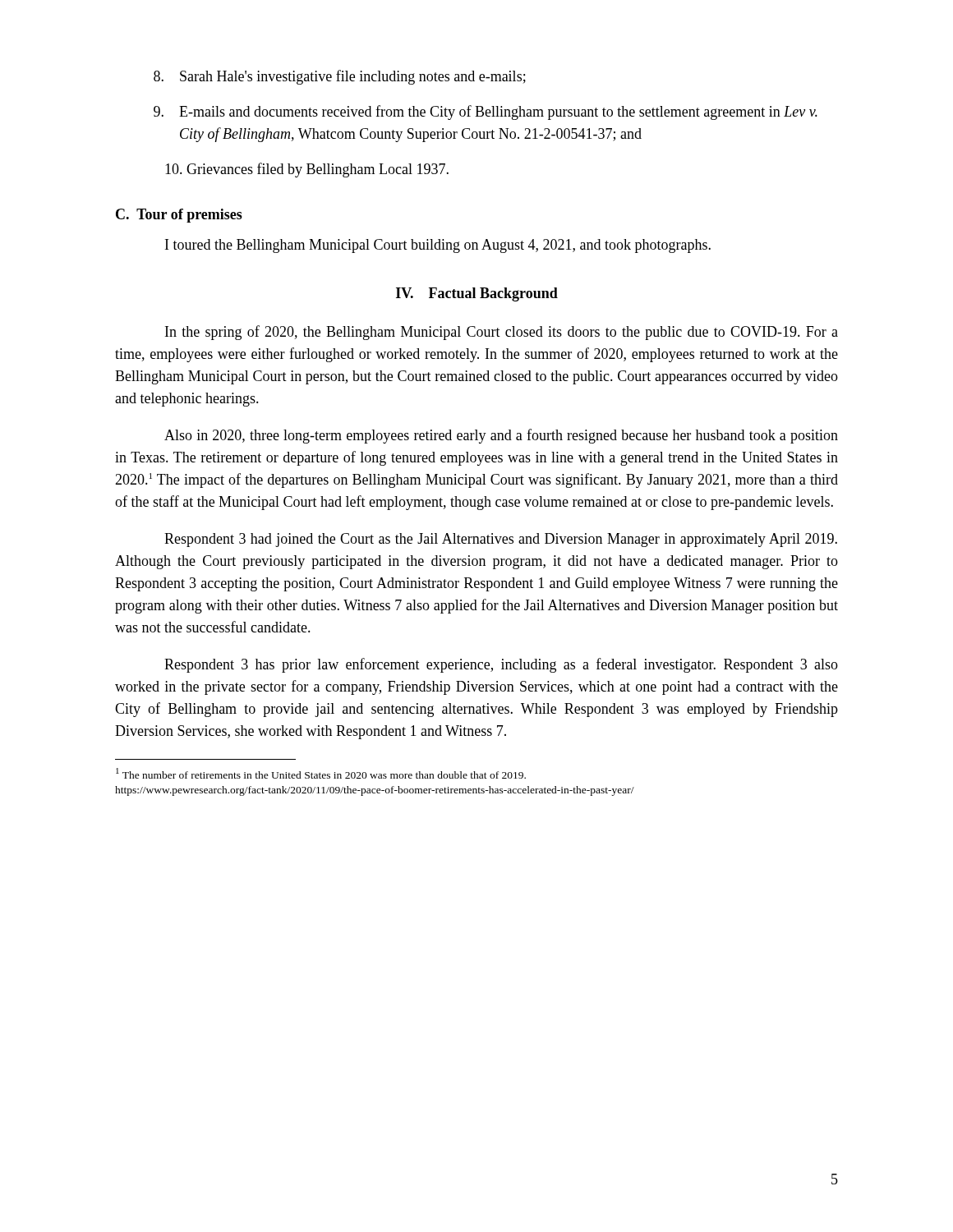Select the list item containing "9. E-mails and documents"
The height and width of the screenshot is (1232, 953).
pyautogui.click(x=476, y=123)
